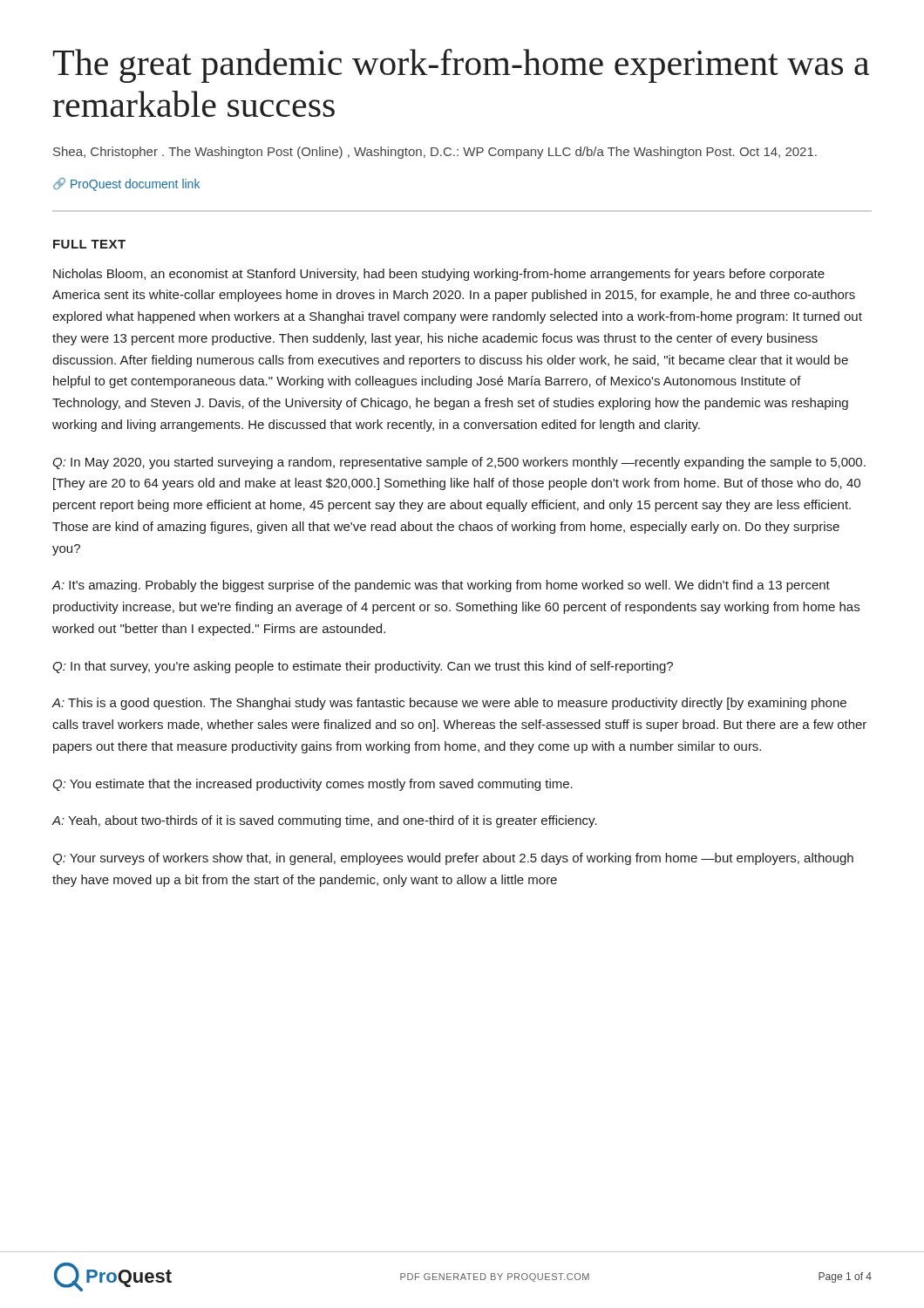
Task: Click the passage that begins "Q: In that survey,"
Action: 363,665
